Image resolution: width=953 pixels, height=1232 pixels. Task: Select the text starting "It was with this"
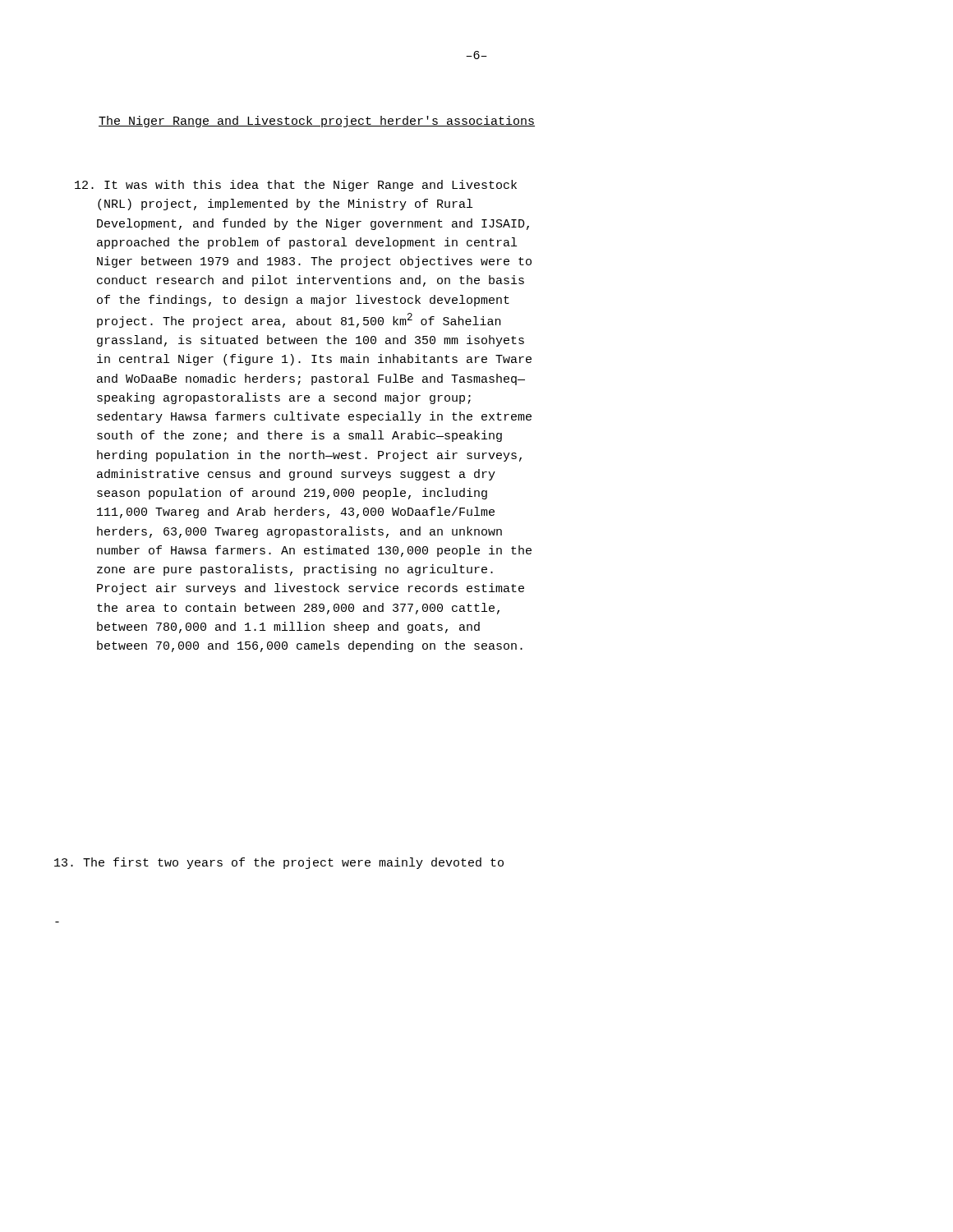coord(303,416)
